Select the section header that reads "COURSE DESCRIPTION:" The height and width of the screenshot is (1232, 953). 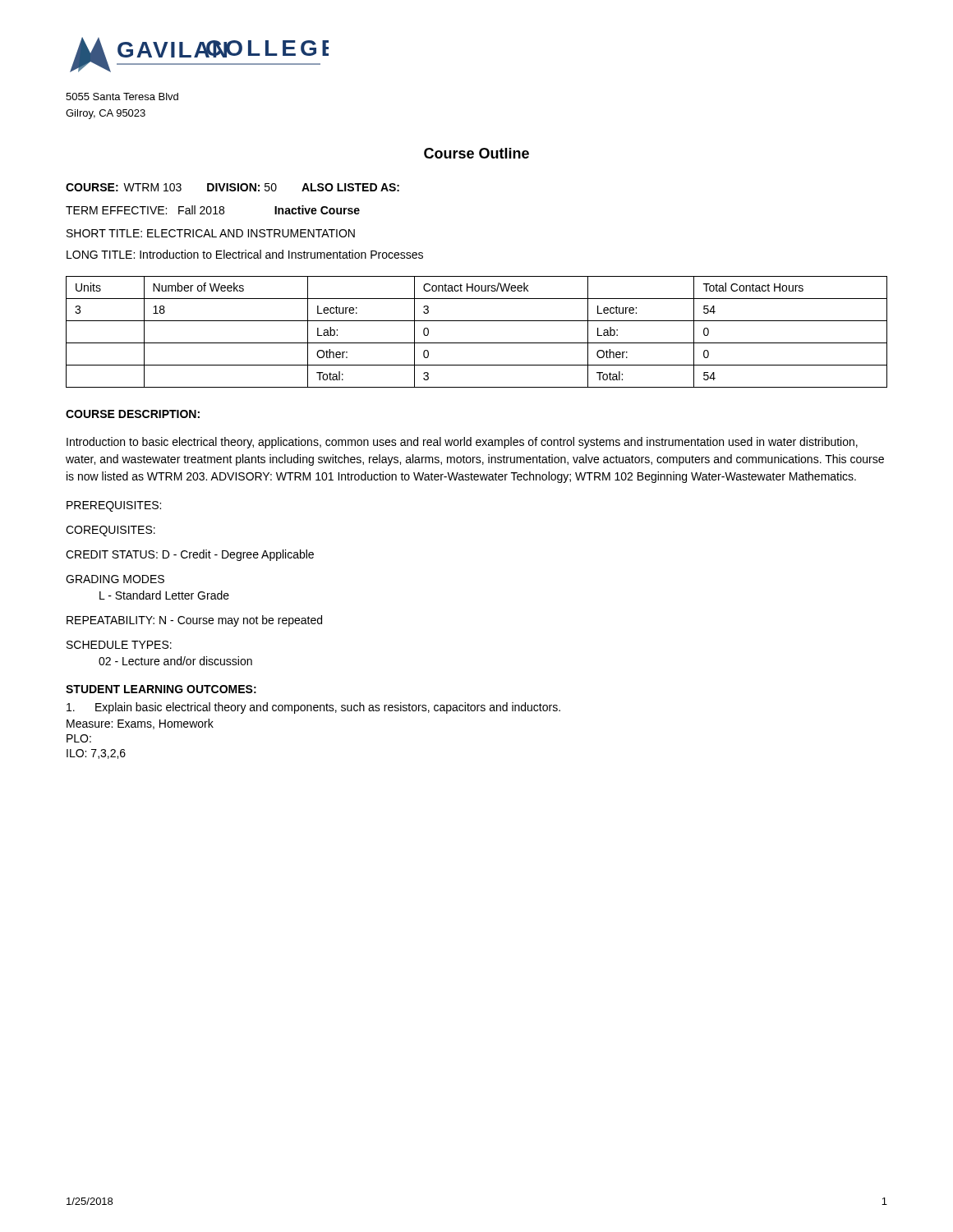click(x=133, y=414)
